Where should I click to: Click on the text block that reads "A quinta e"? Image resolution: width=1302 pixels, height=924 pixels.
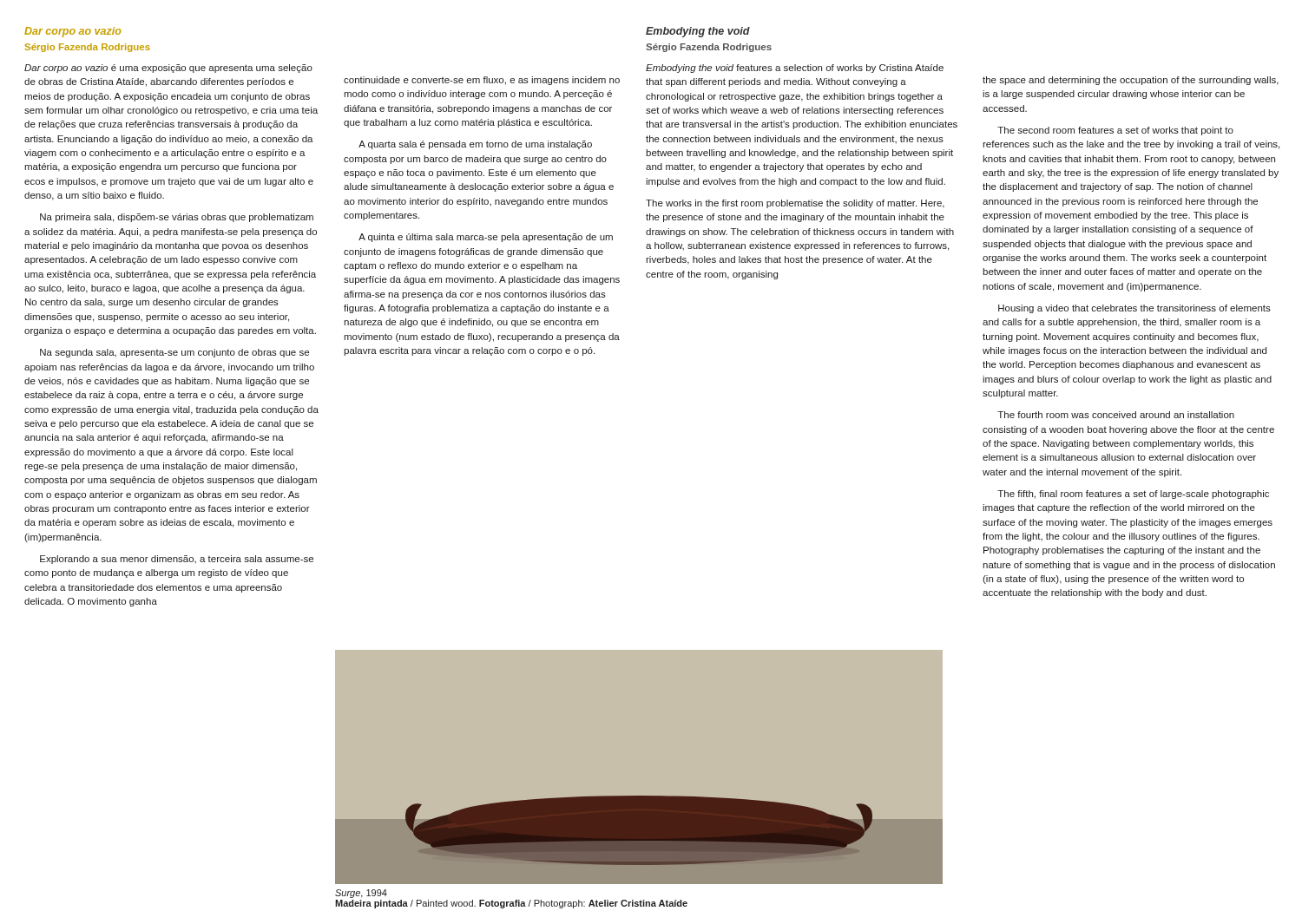[483, 294]
